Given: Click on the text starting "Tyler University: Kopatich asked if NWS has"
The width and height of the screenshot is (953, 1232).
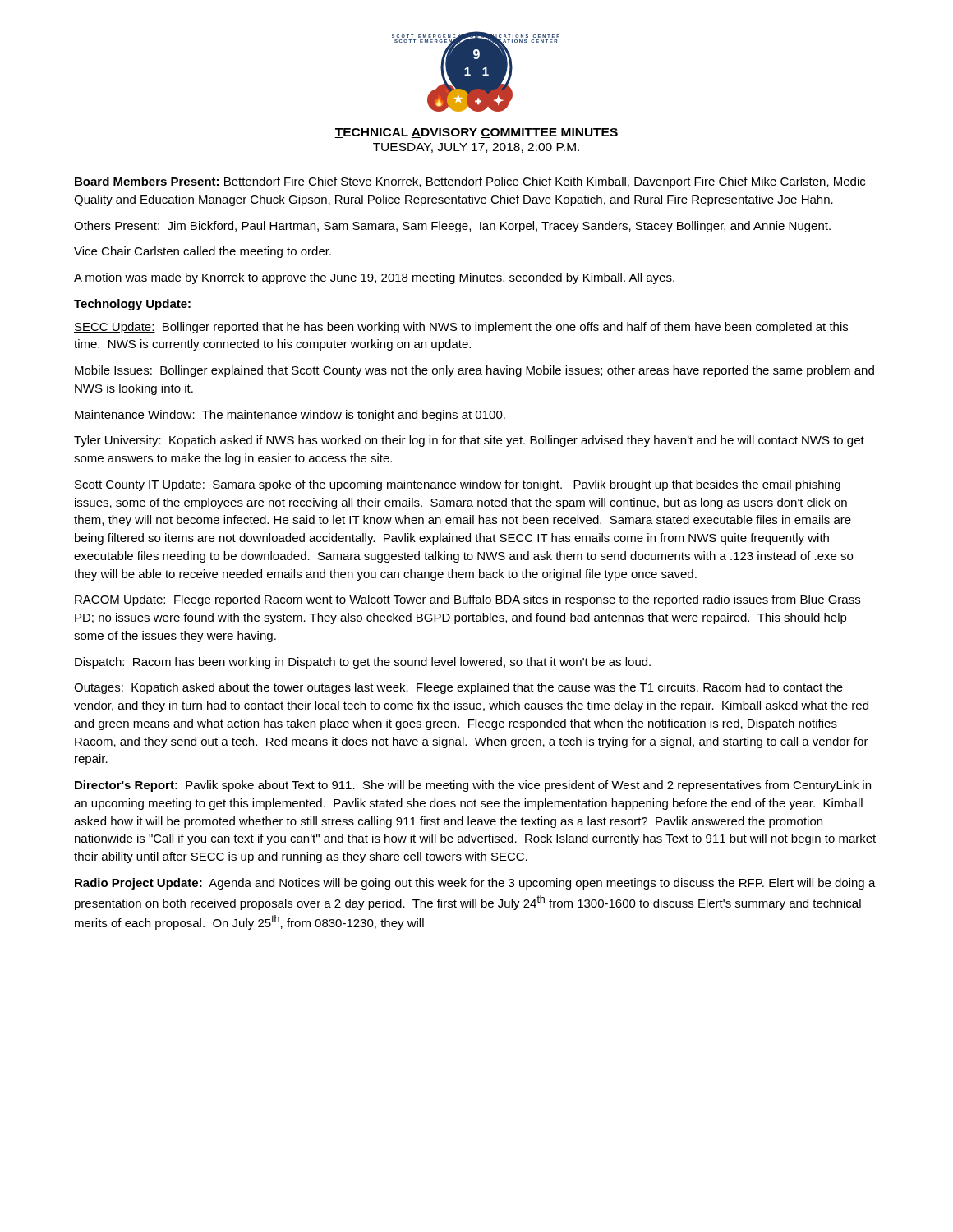Looking at the screenshot, I should pyautogui.click(x=469, y=449).
